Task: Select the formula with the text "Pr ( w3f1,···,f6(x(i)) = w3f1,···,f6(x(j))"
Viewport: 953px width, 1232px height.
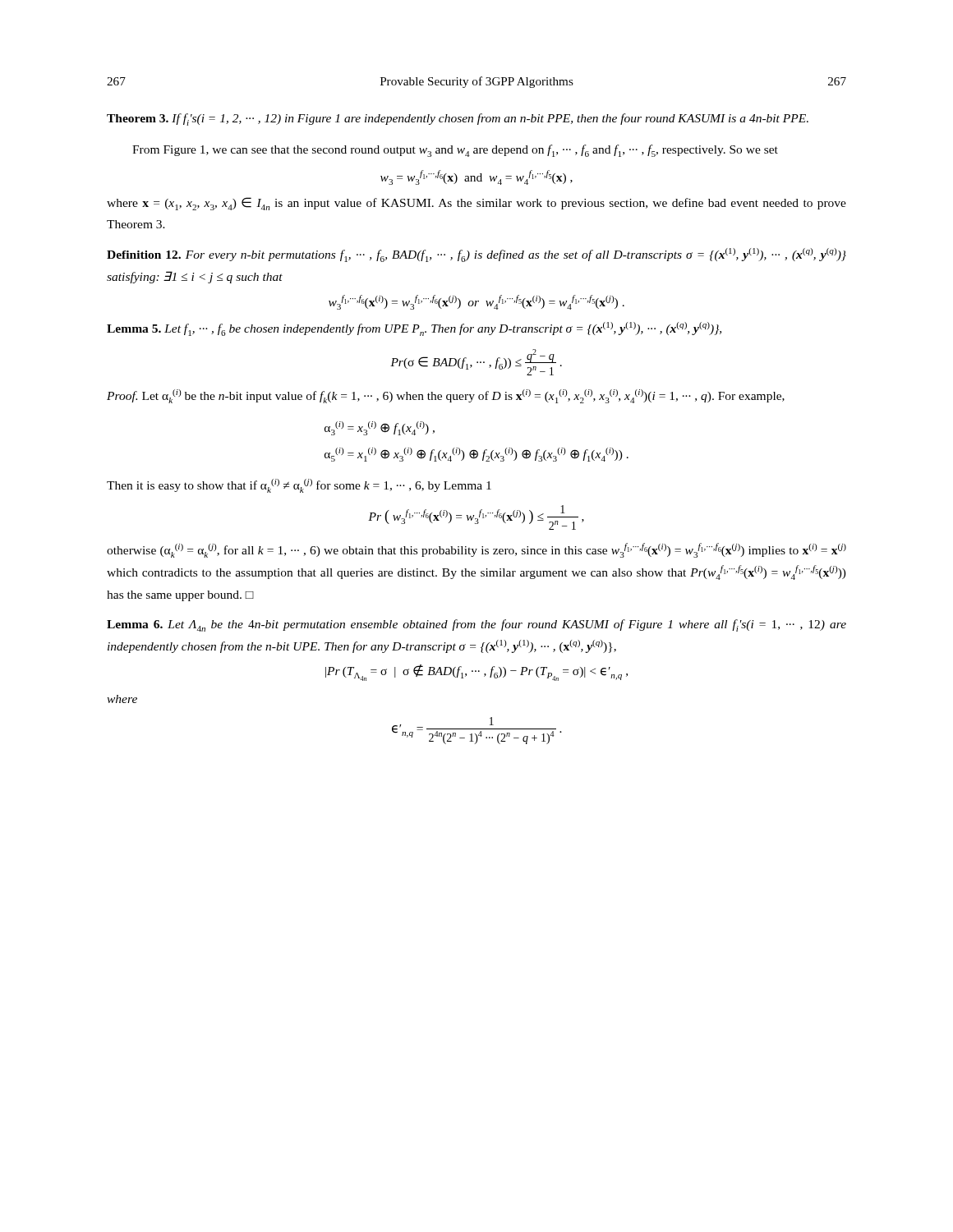Action: (476, 518)
